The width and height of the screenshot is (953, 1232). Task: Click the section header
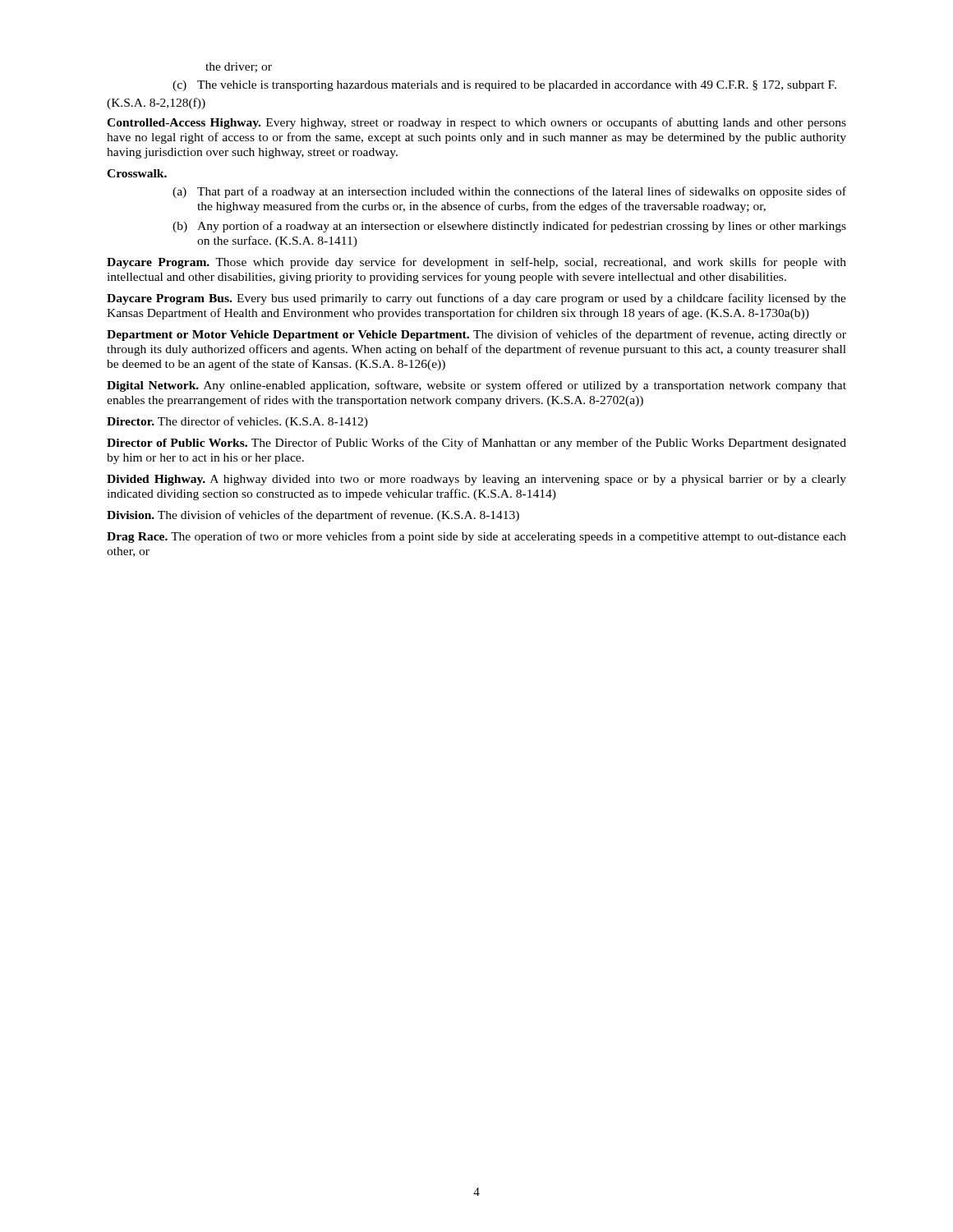[x=137, y=173]
